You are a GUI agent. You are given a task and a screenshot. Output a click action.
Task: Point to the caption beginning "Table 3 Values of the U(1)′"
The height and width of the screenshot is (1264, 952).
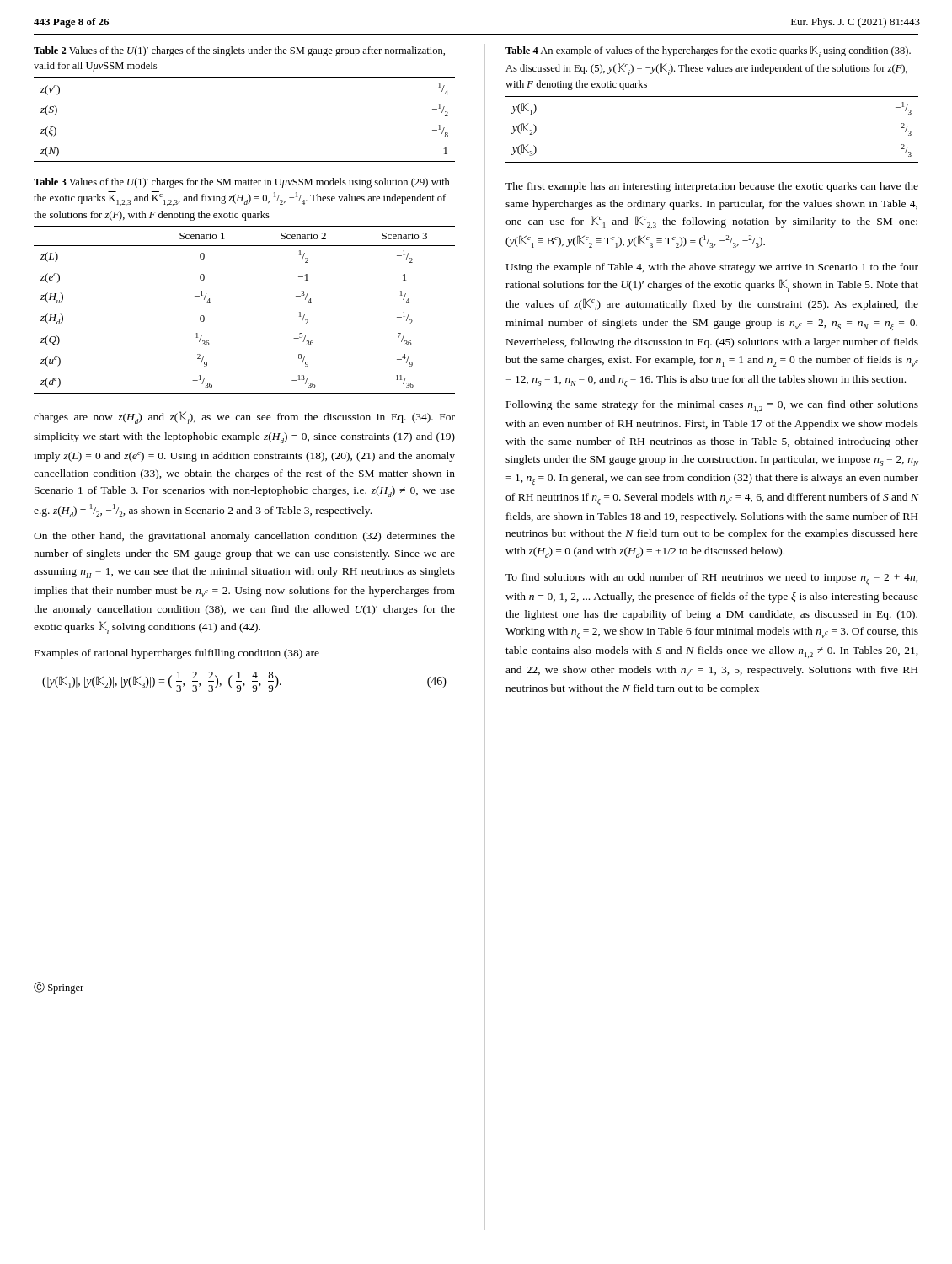point(242,198)
